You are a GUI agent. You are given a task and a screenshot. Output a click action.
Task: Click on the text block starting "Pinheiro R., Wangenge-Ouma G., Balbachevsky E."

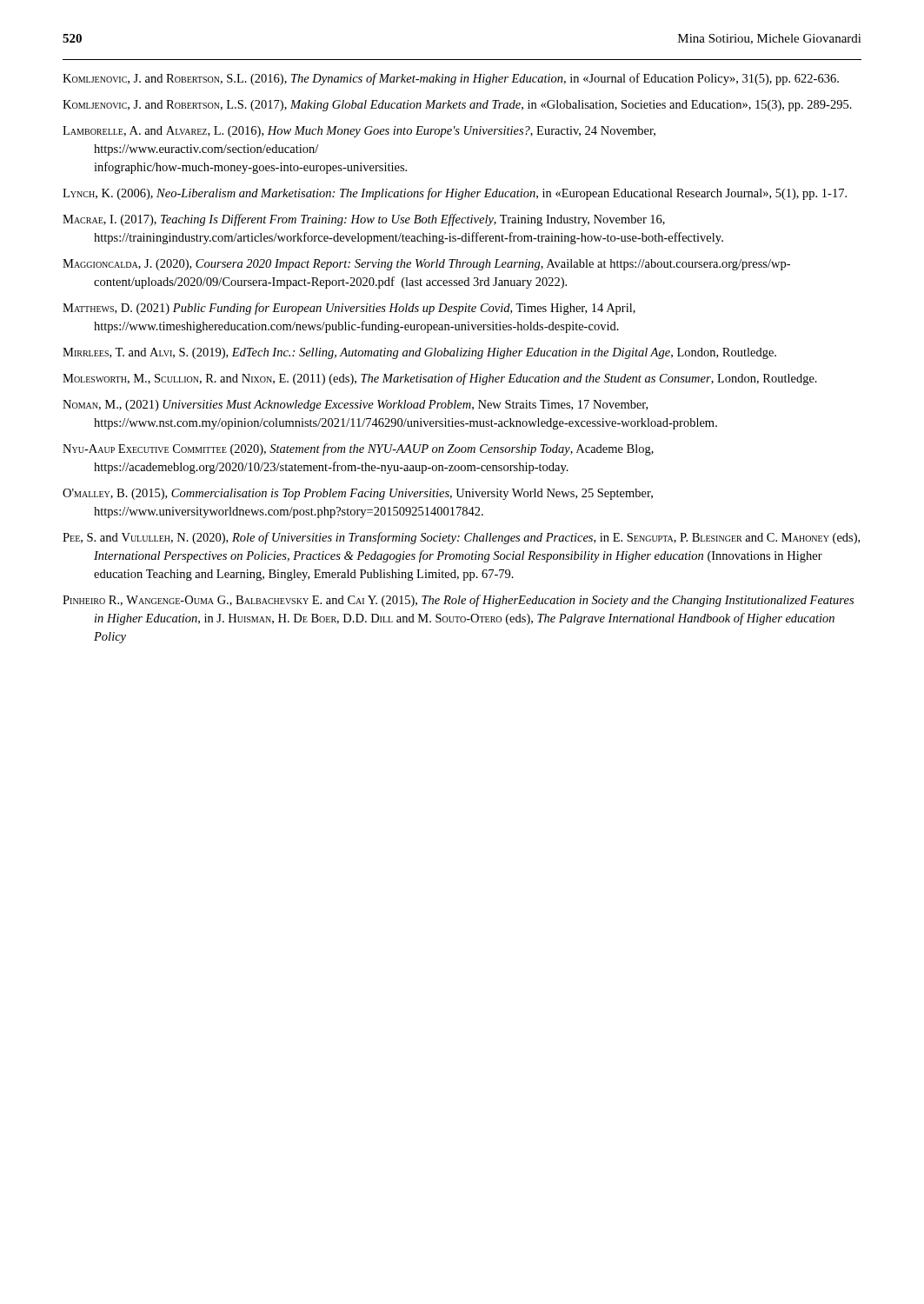tap(458, 618)
